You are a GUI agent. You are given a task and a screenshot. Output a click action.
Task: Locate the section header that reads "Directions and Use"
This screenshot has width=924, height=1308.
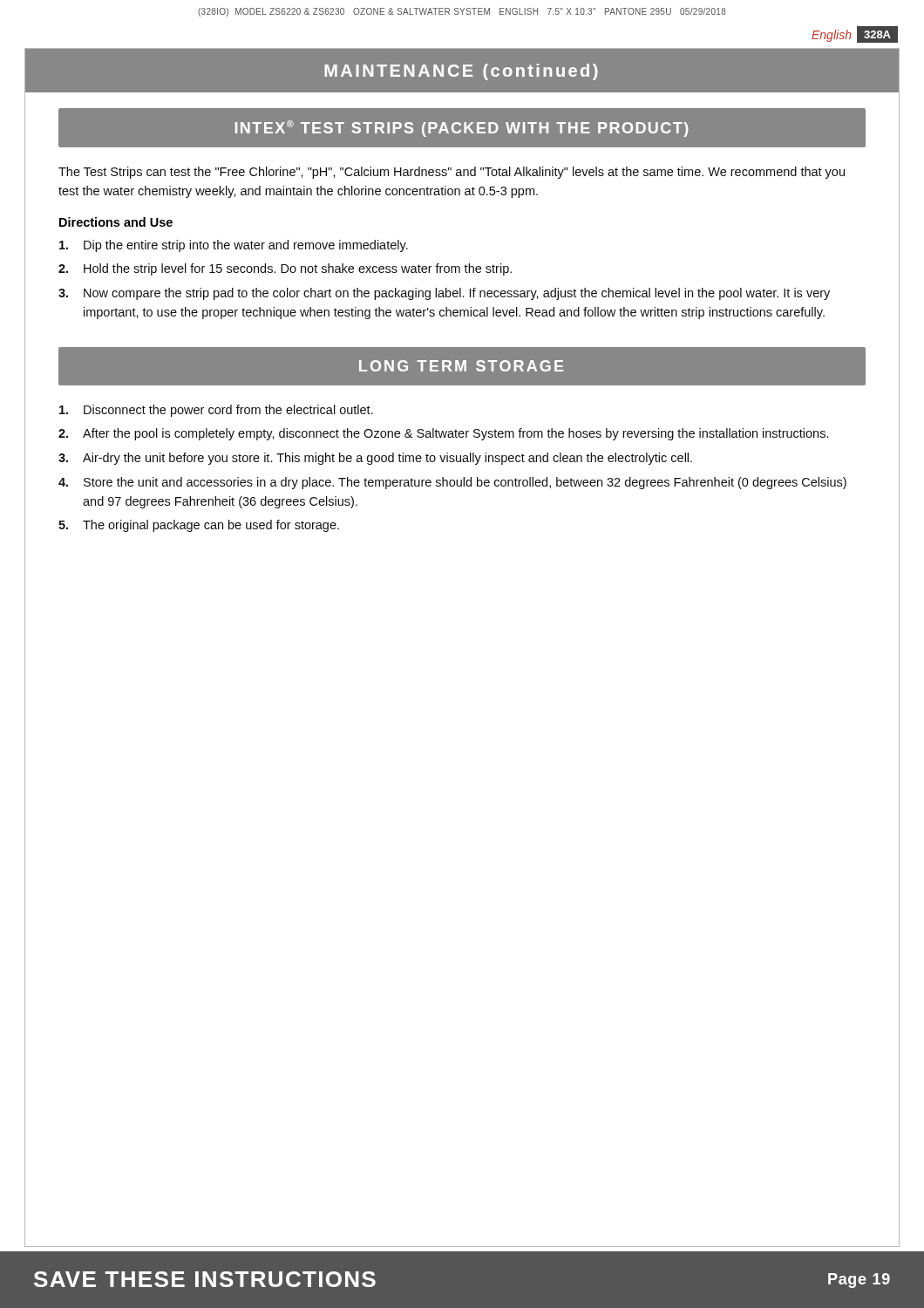click(x=116, y=222)
